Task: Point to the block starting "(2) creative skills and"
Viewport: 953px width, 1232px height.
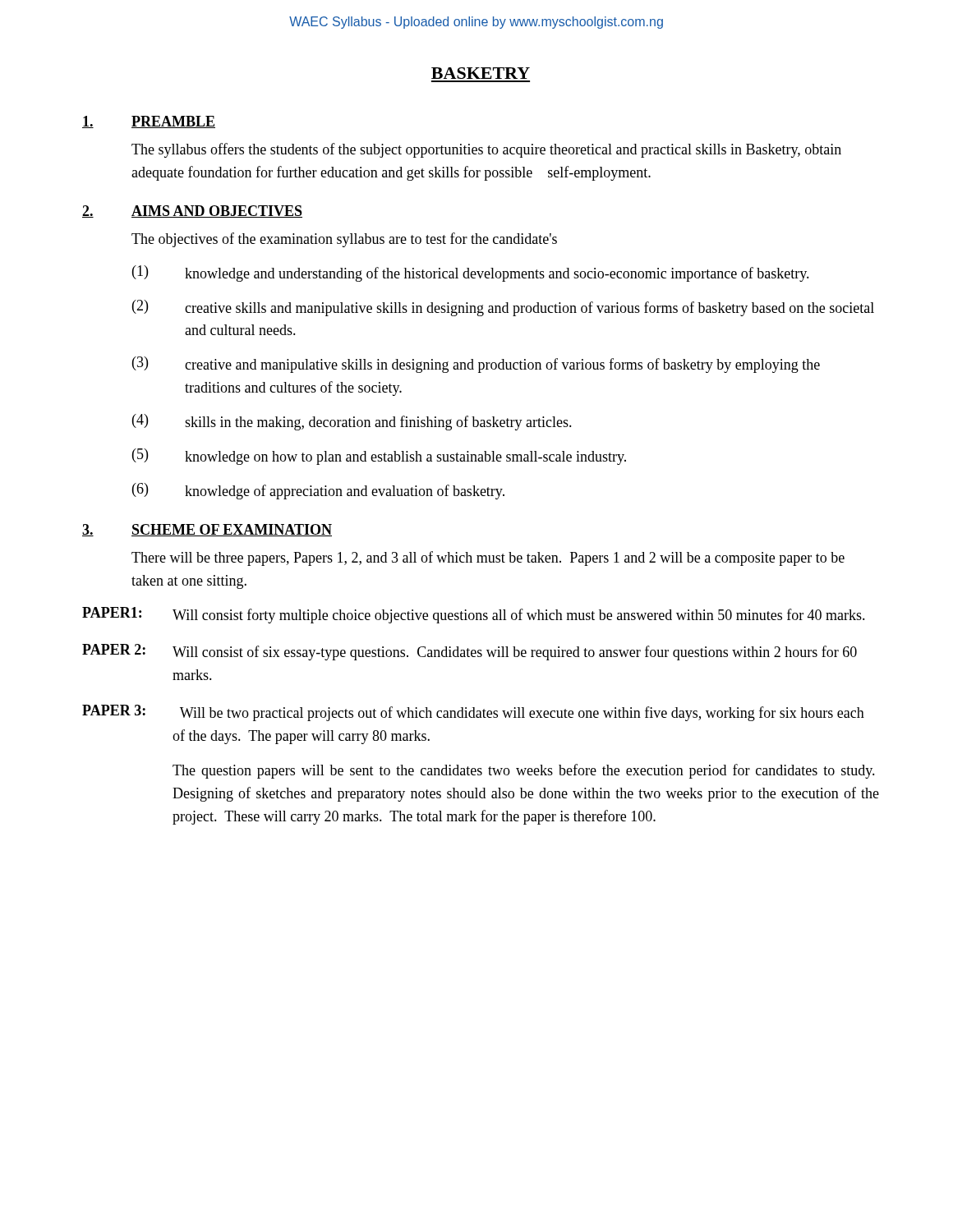Action: (505, 320)
